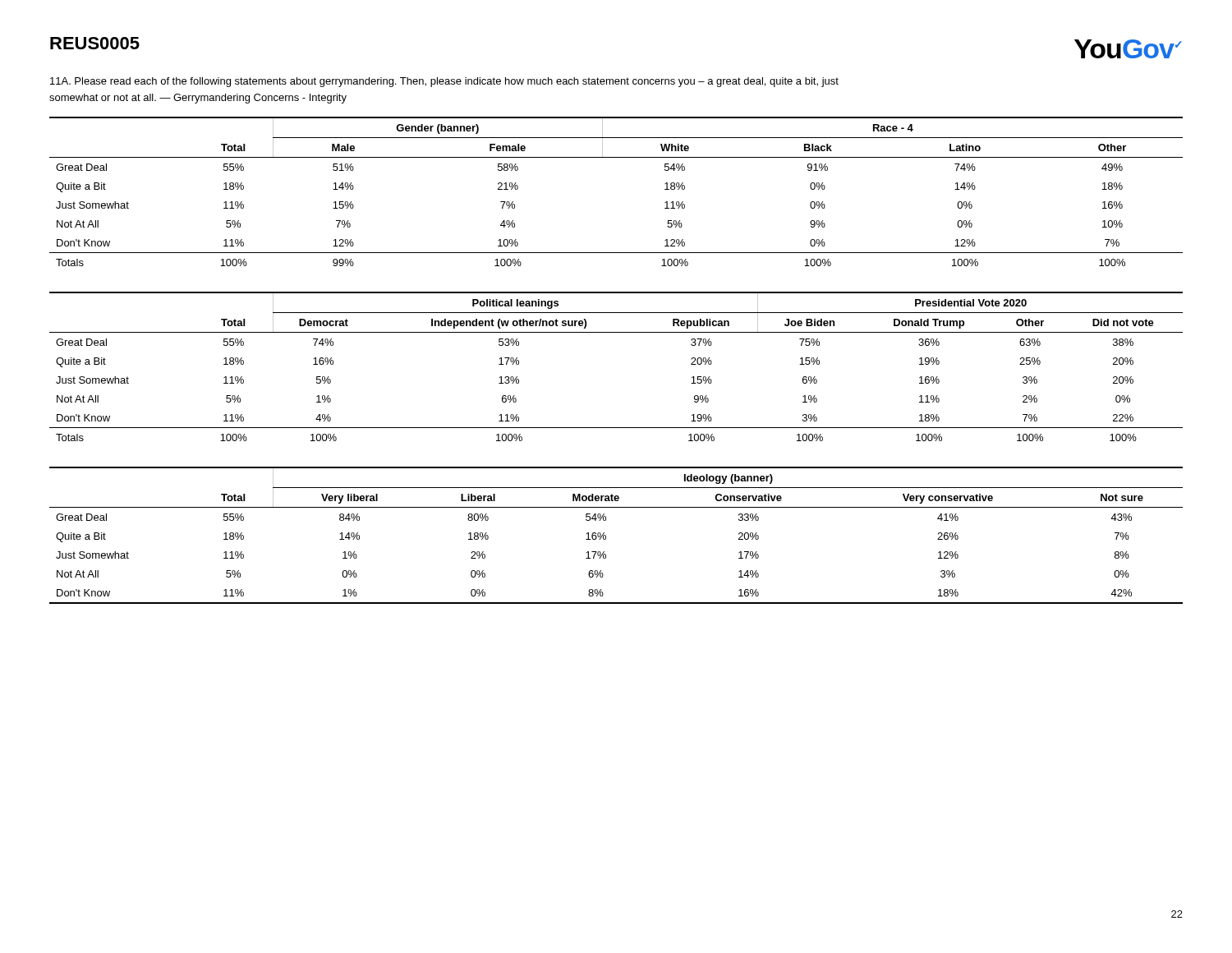
Task: Find the table that mentions "Very conservative"
Action: click(x=616, y=535)
